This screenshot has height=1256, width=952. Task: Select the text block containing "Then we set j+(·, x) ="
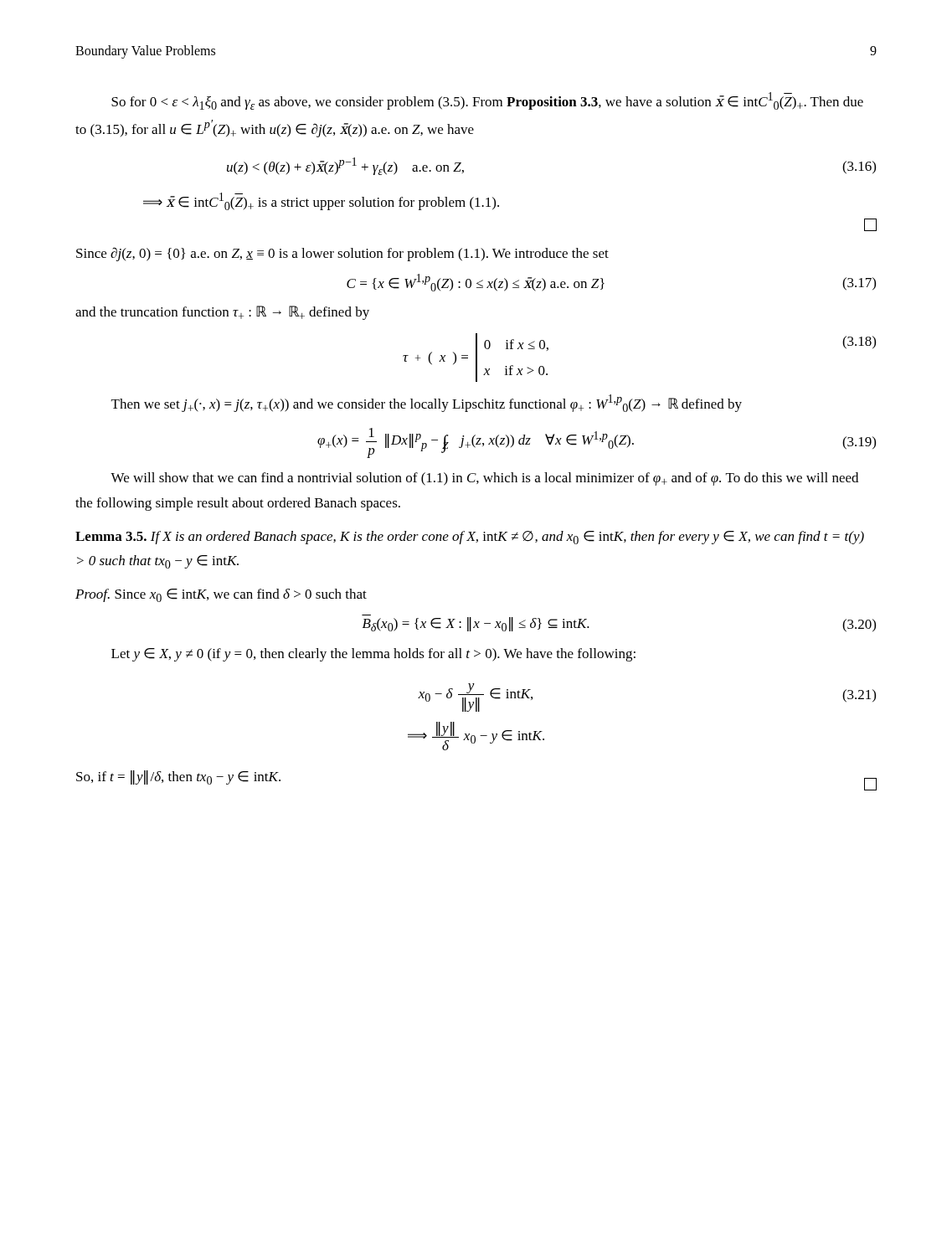426,403
